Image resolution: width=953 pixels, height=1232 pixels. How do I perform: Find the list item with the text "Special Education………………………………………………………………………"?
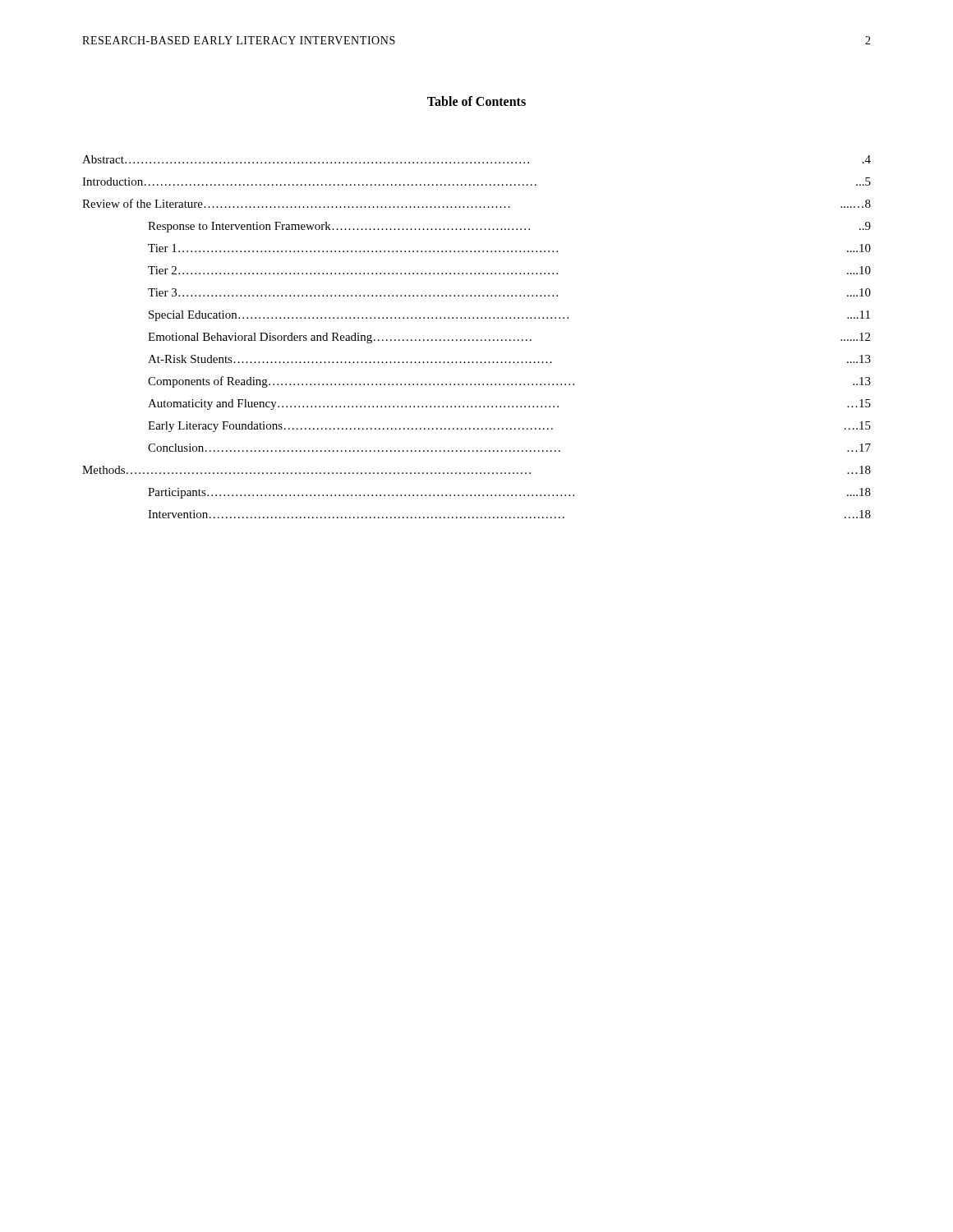click(x=509, y=315)
